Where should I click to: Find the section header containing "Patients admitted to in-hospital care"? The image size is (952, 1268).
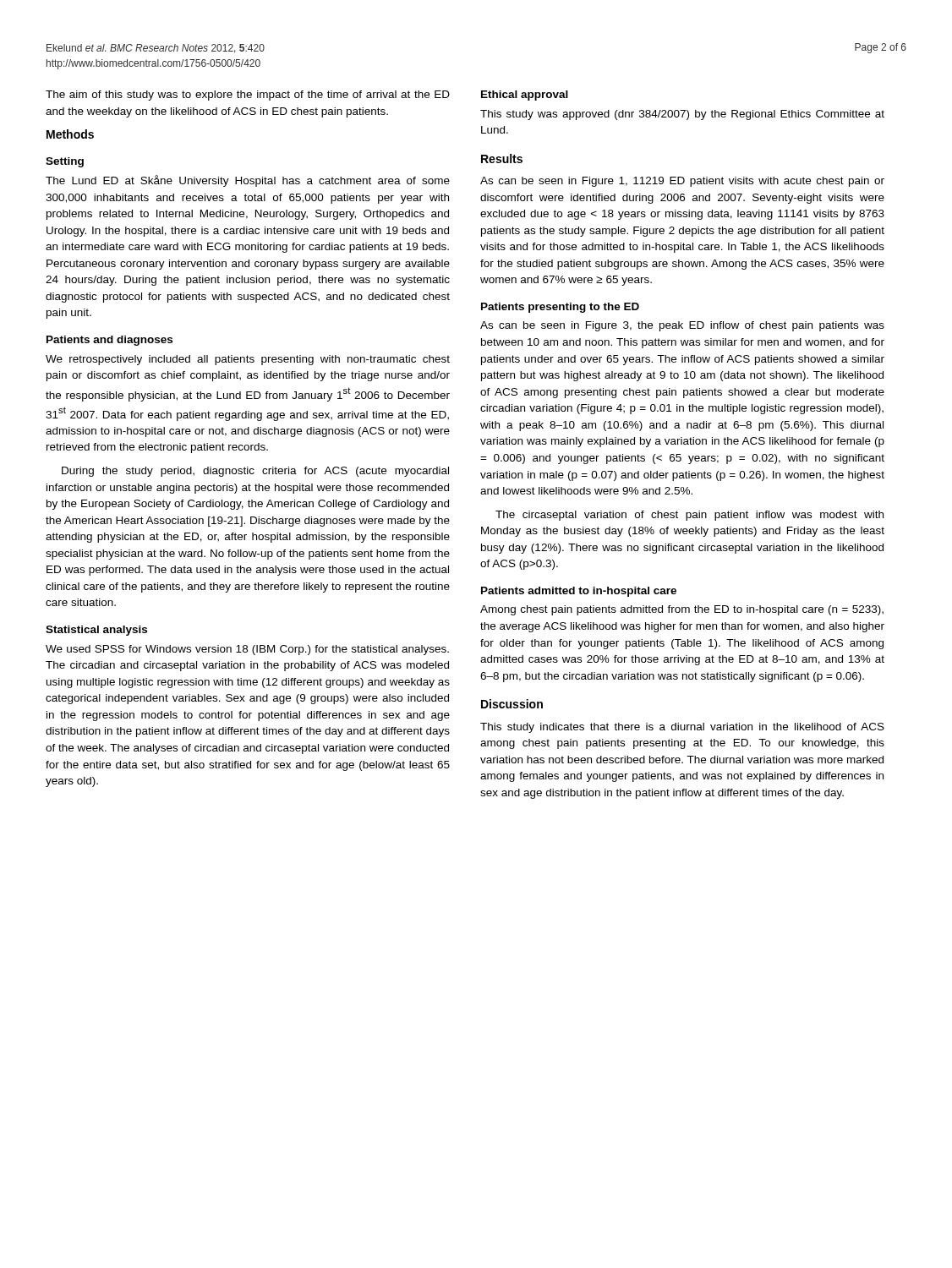point(579,590)
